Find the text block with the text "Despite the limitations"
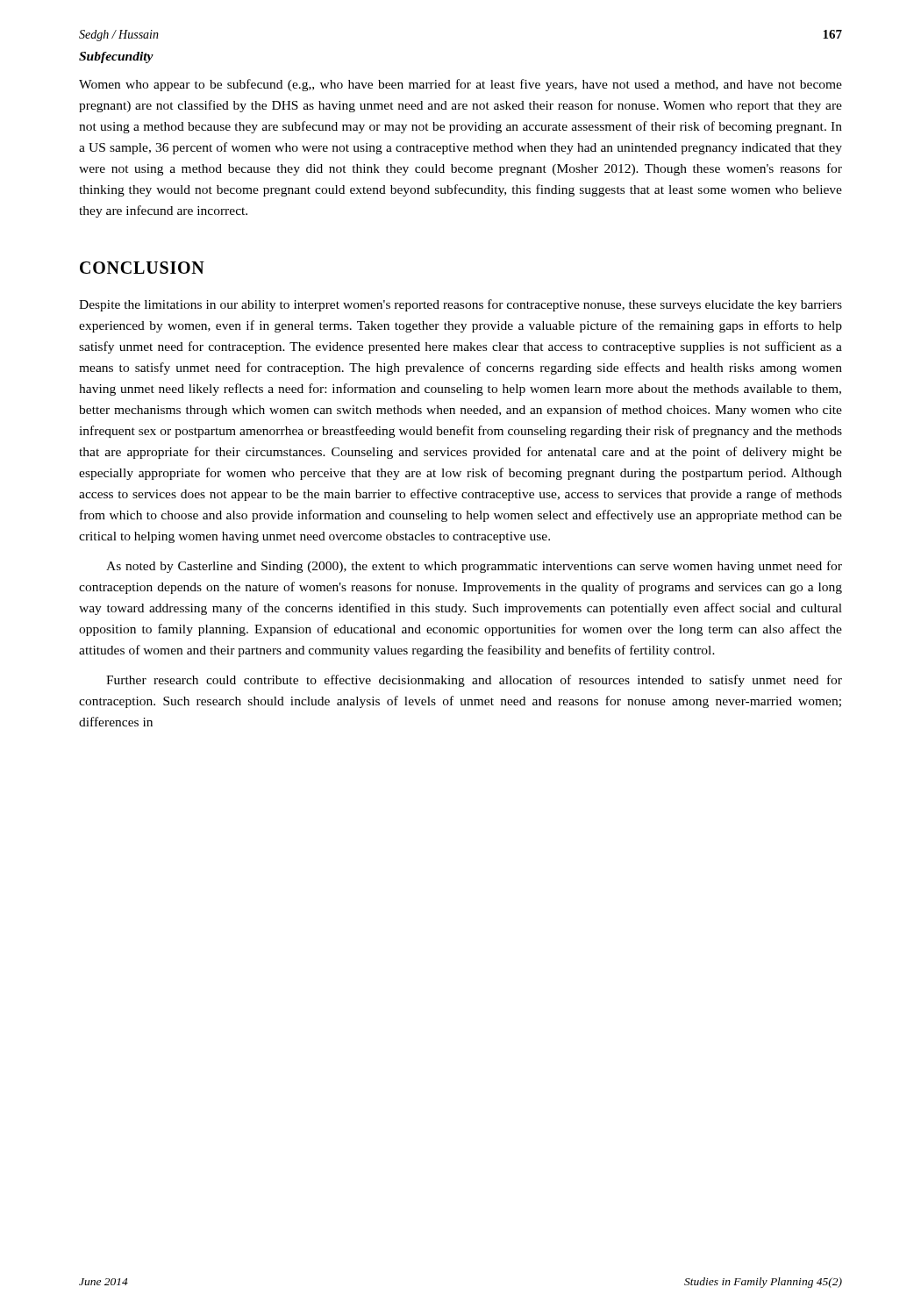The height and width of the screenshot is (1316, 921). [x=460, y=420]
